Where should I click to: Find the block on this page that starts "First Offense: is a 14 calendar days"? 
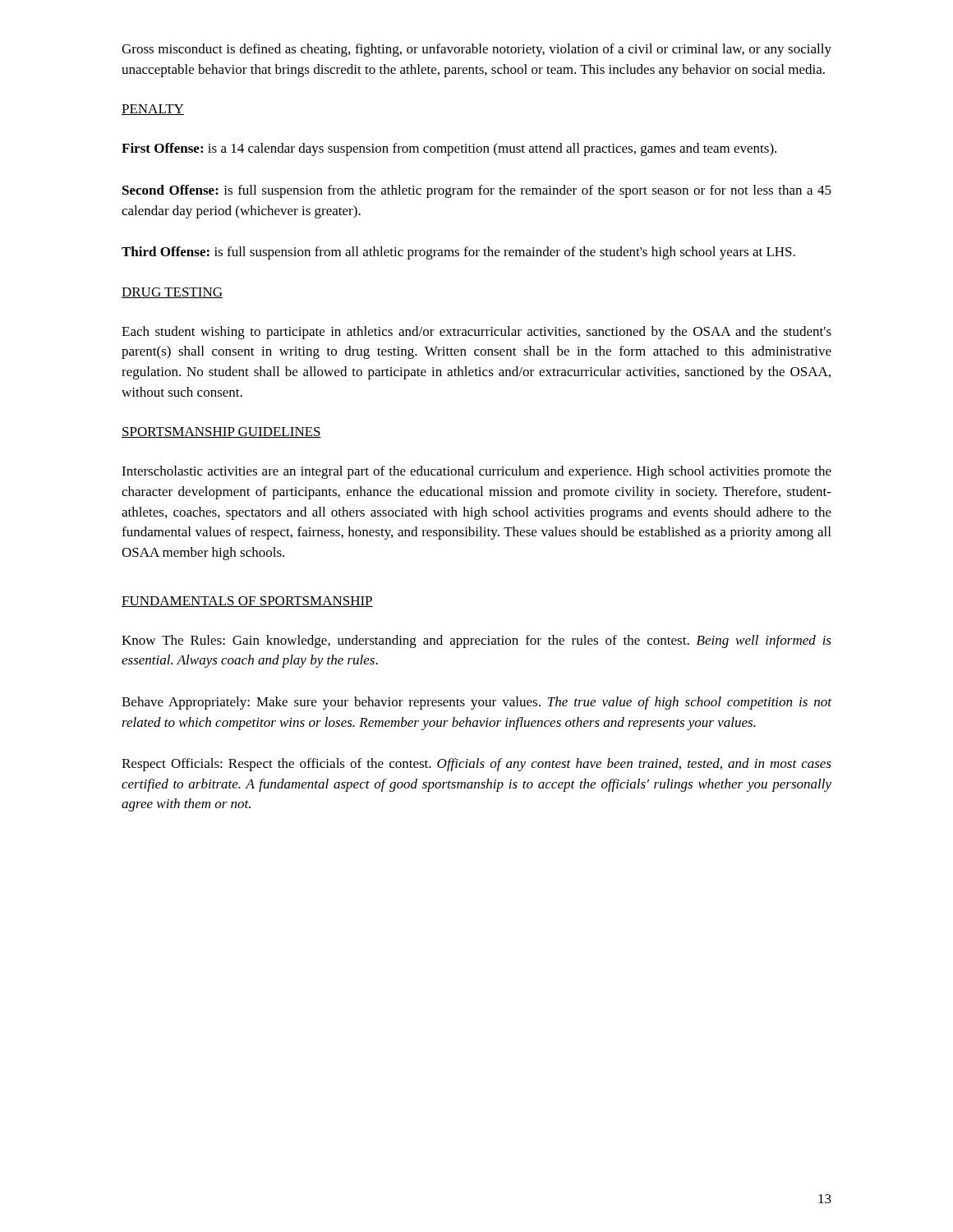pos(450,149)
